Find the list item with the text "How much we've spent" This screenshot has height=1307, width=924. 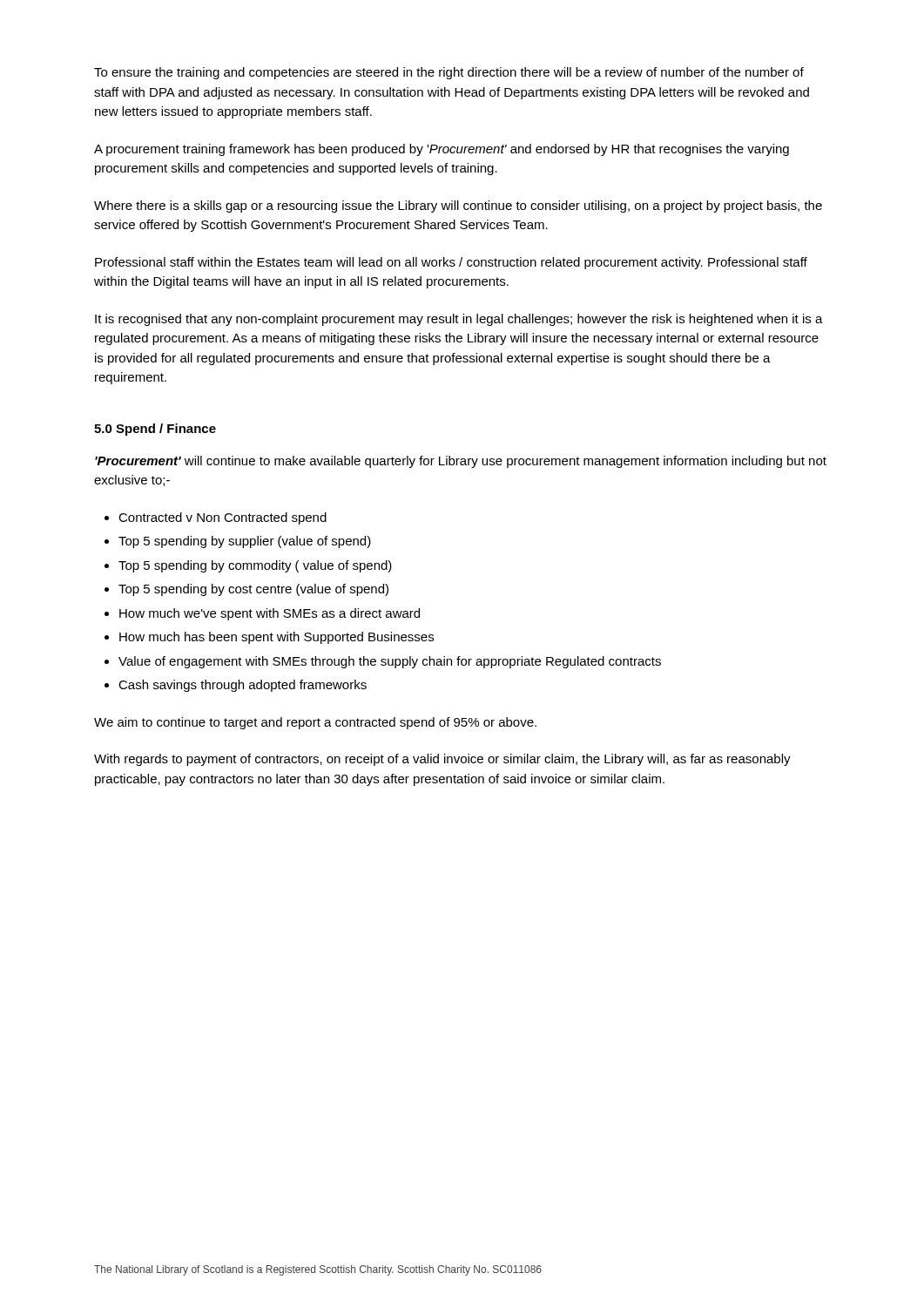point(270,613)
